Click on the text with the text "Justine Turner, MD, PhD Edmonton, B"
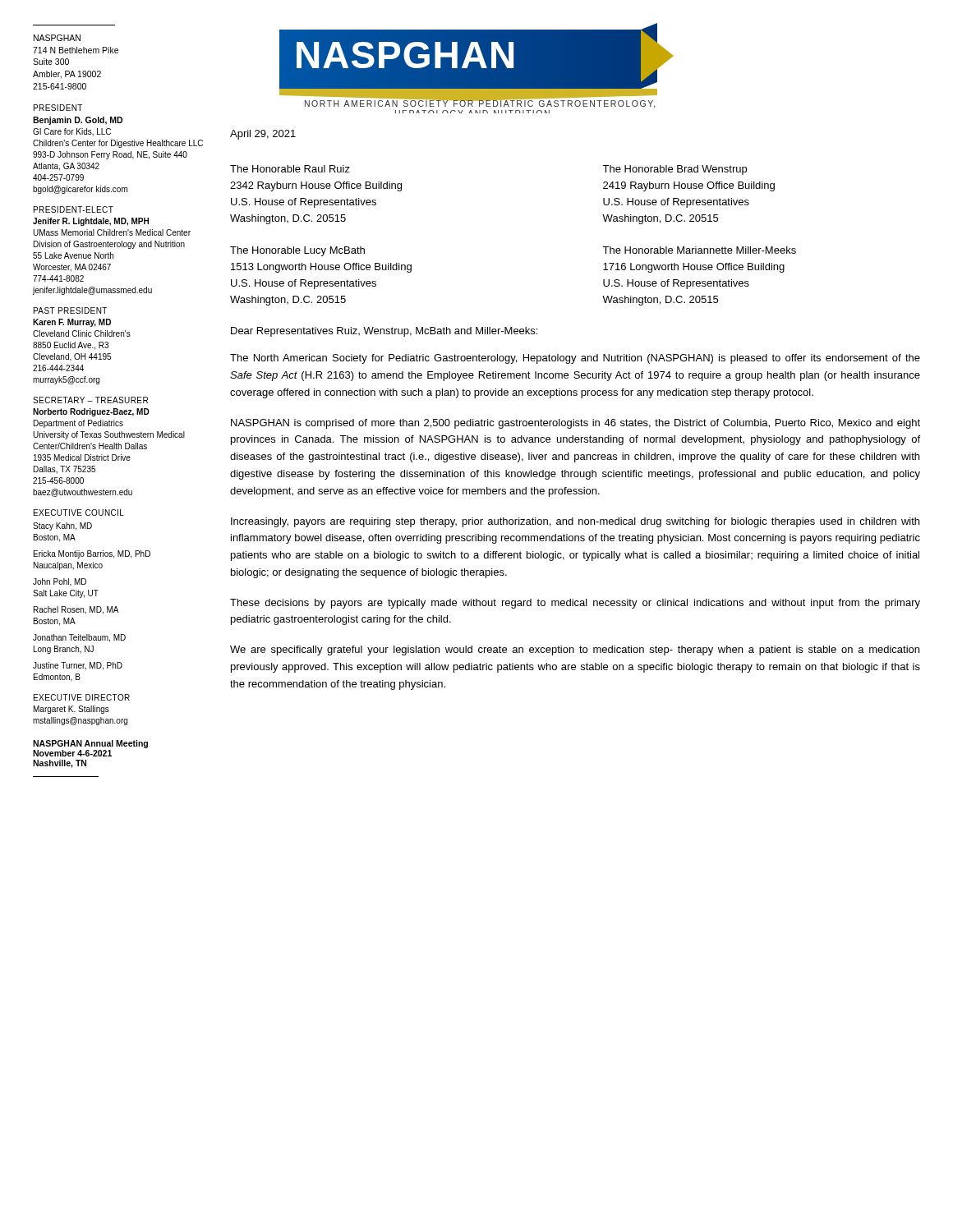The height and width of the screenshot is (1232, 953). tap(78, 672)
